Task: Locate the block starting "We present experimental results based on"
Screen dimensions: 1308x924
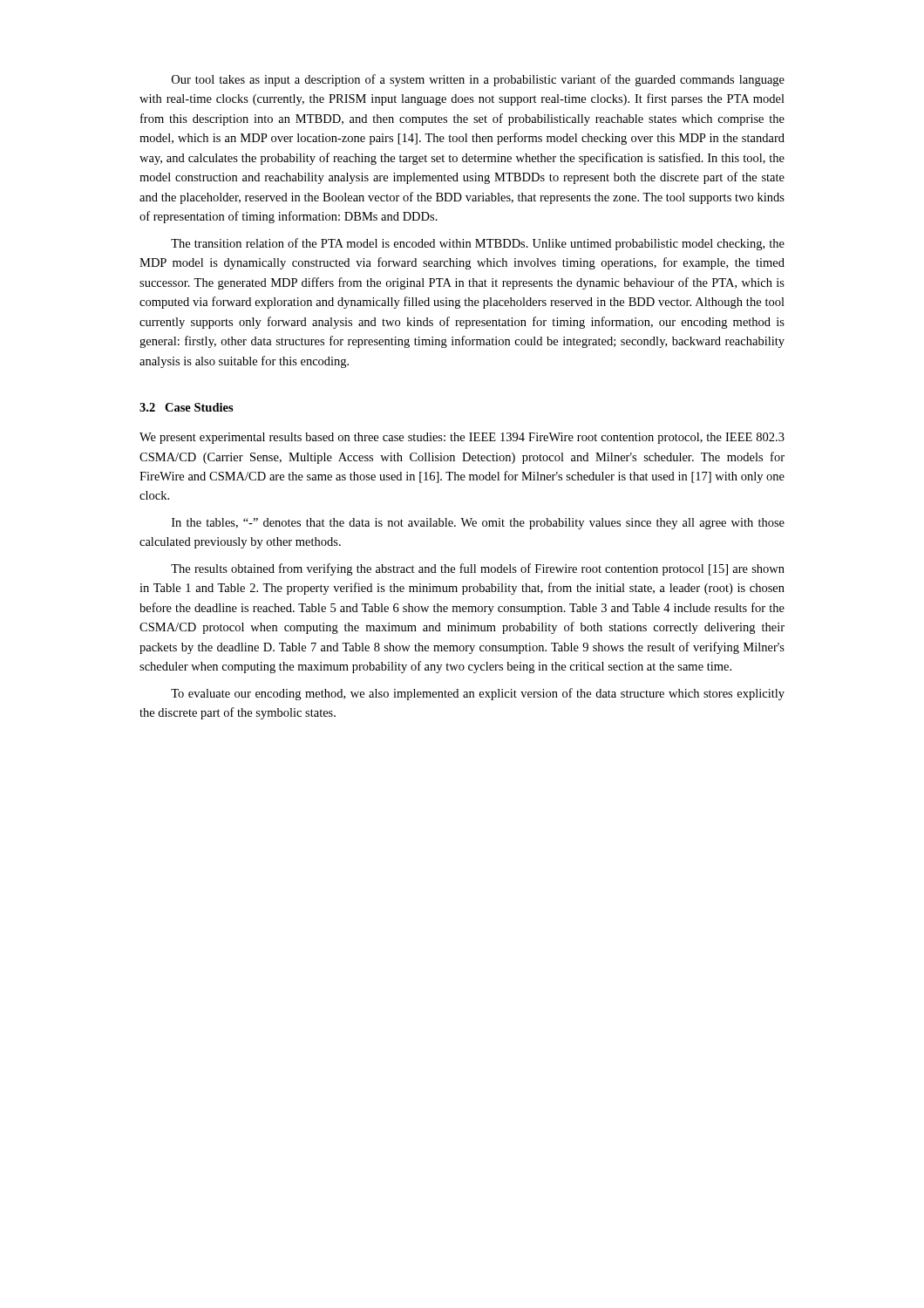Action: point(462,466)
